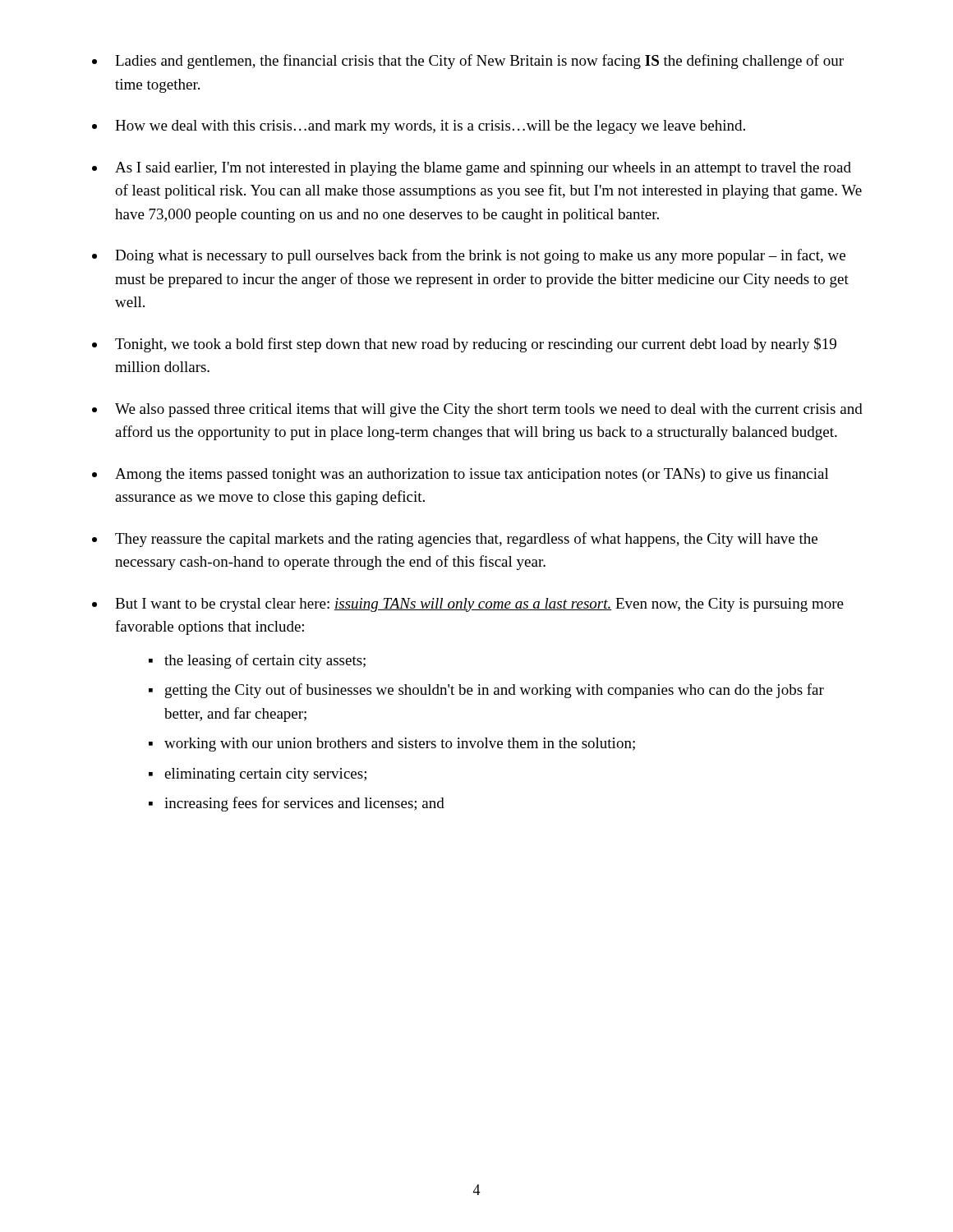Click on the list item that says "We also passed three critical items"
This screenshot has width=953, height=1232.
(x=489, y=420)
